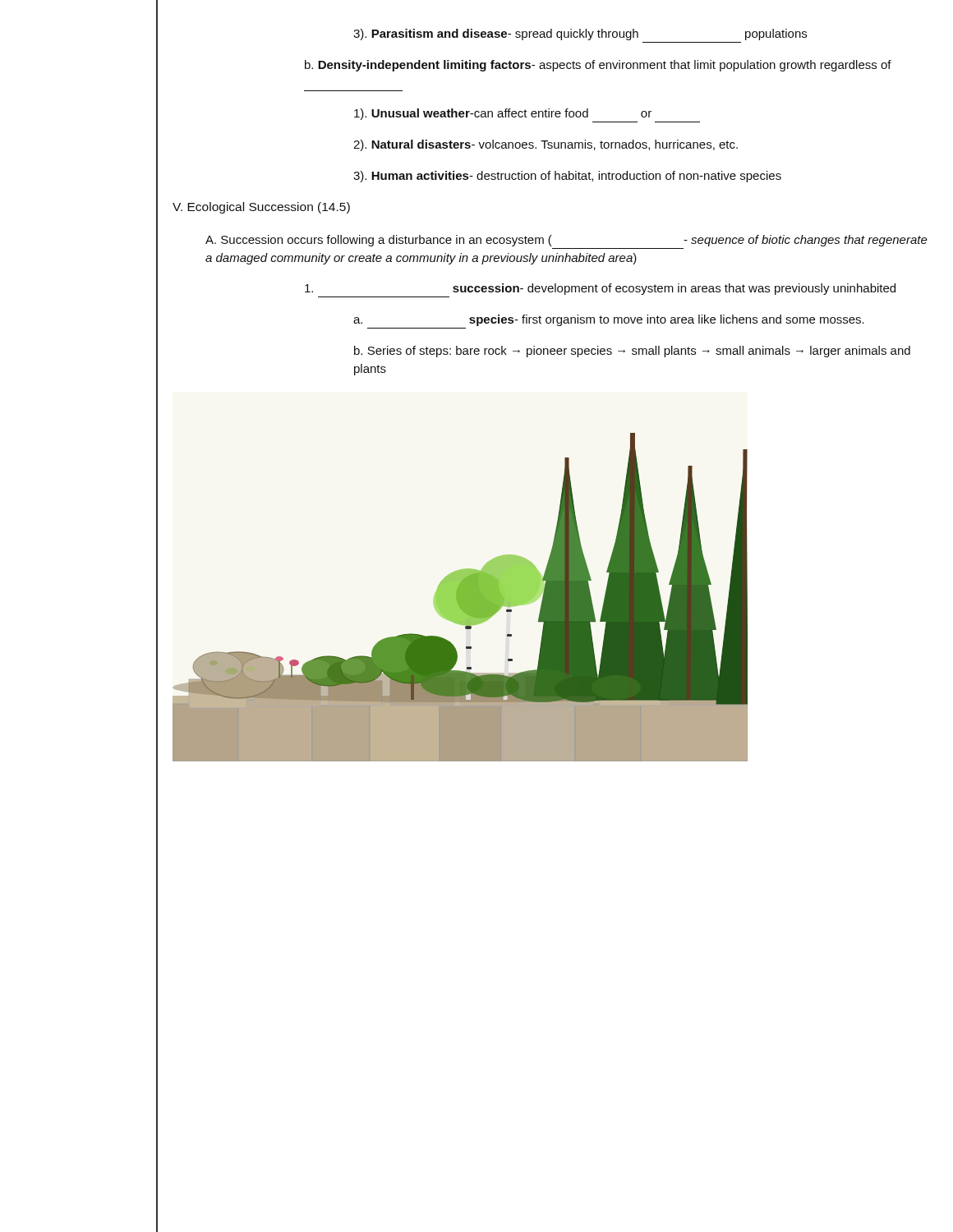This screenshot has height=1232, width=953.
Task: Locate the illustration
Action: point(460,577)
